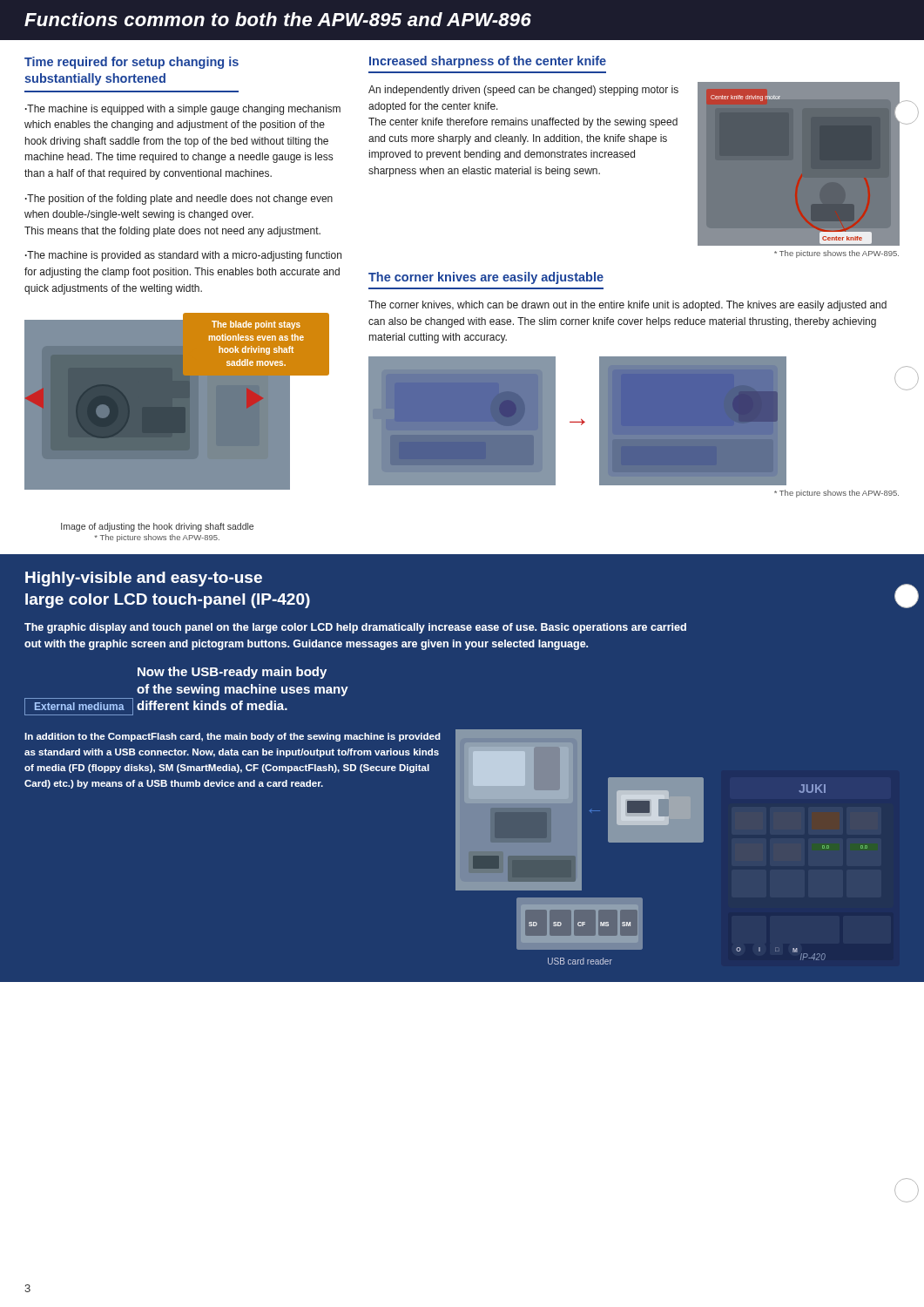The image size is (924, 1307).
Task: Point to "The picture shows the APW-895."
Action: click(x=837, y=493)
